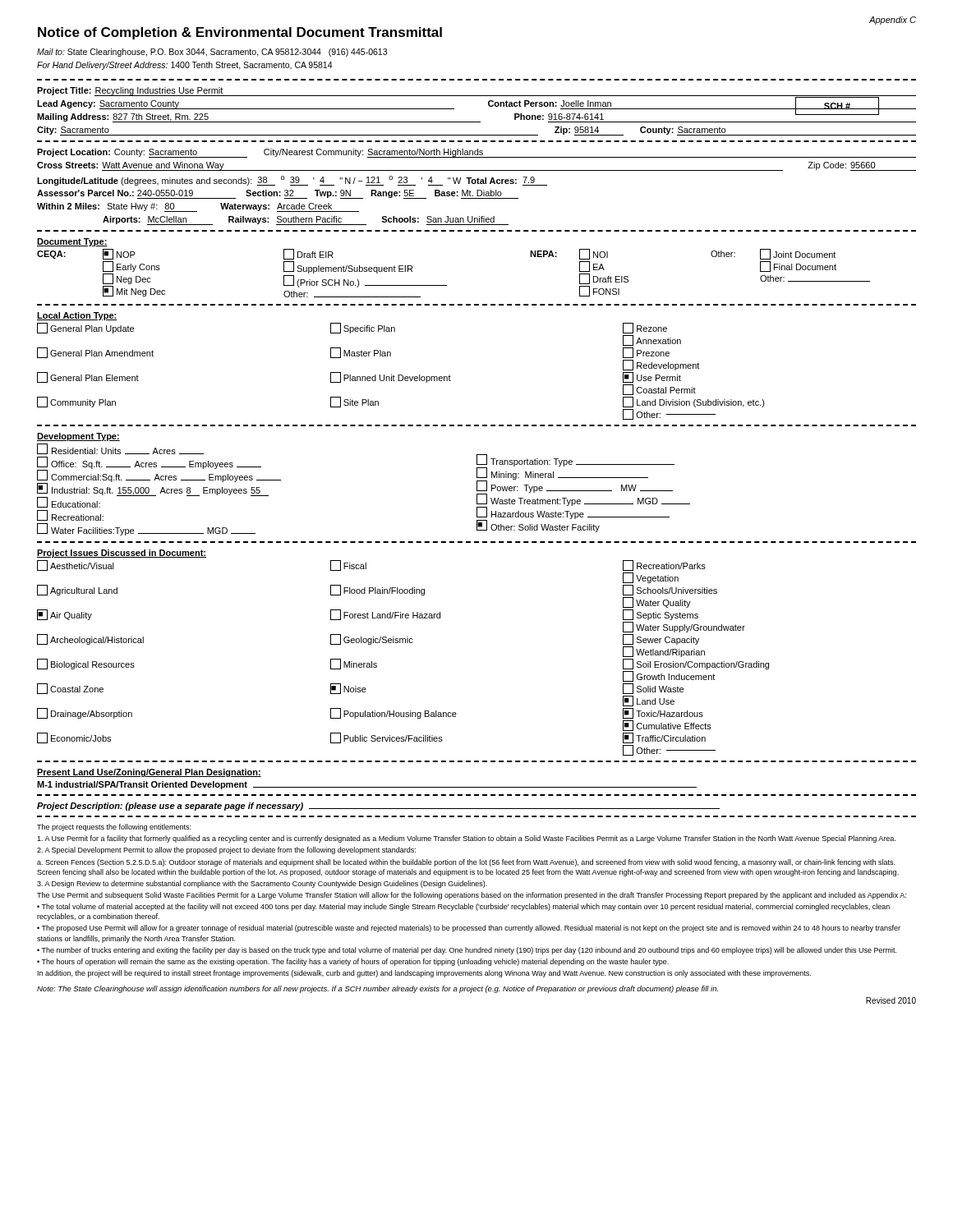Screen dimensions: 1232x953
Task: Select the block starting "CEQA: NOP Early Cons Neg Dec Mit"
Action: 50,254
